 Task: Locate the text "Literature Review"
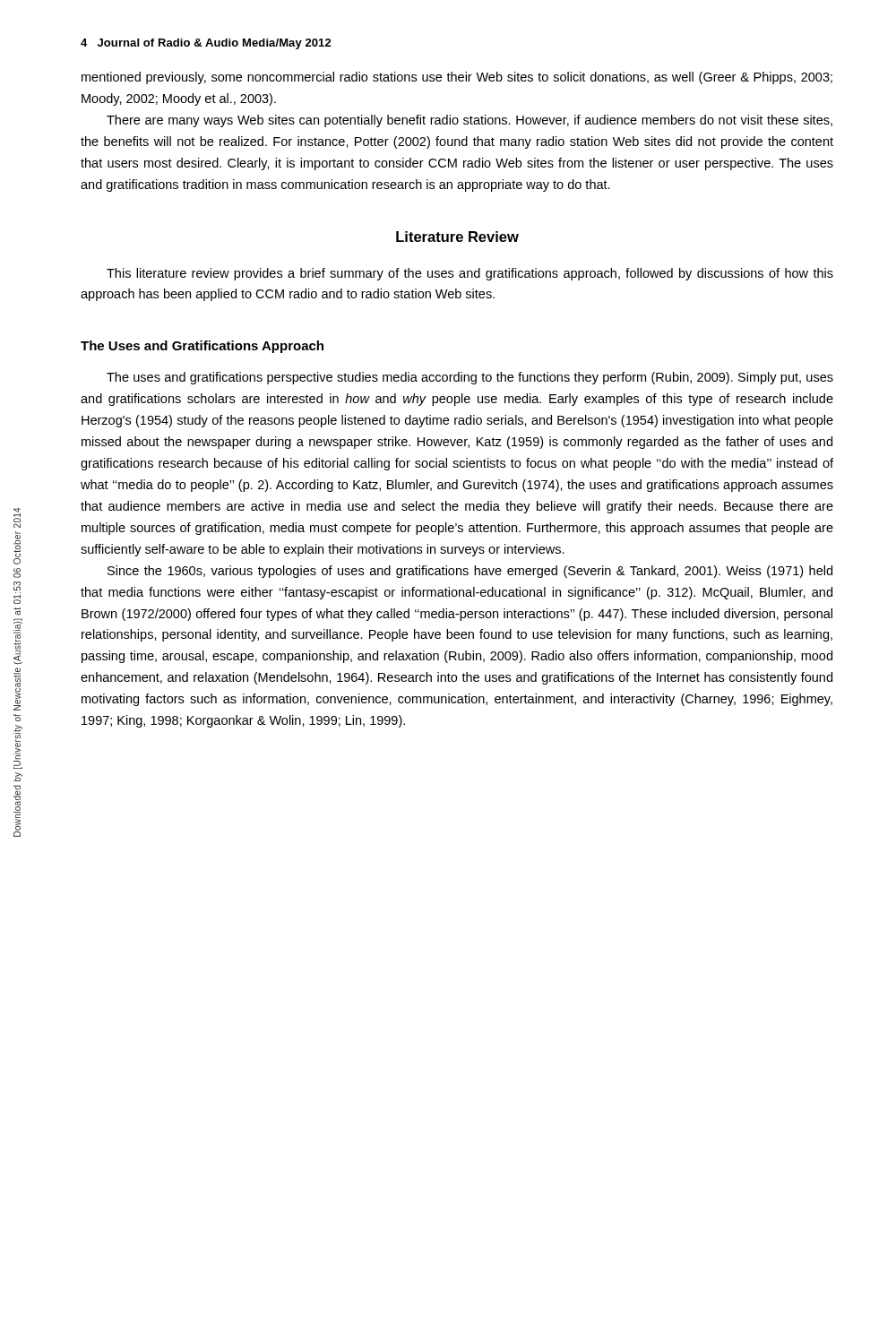pos(457,236)
